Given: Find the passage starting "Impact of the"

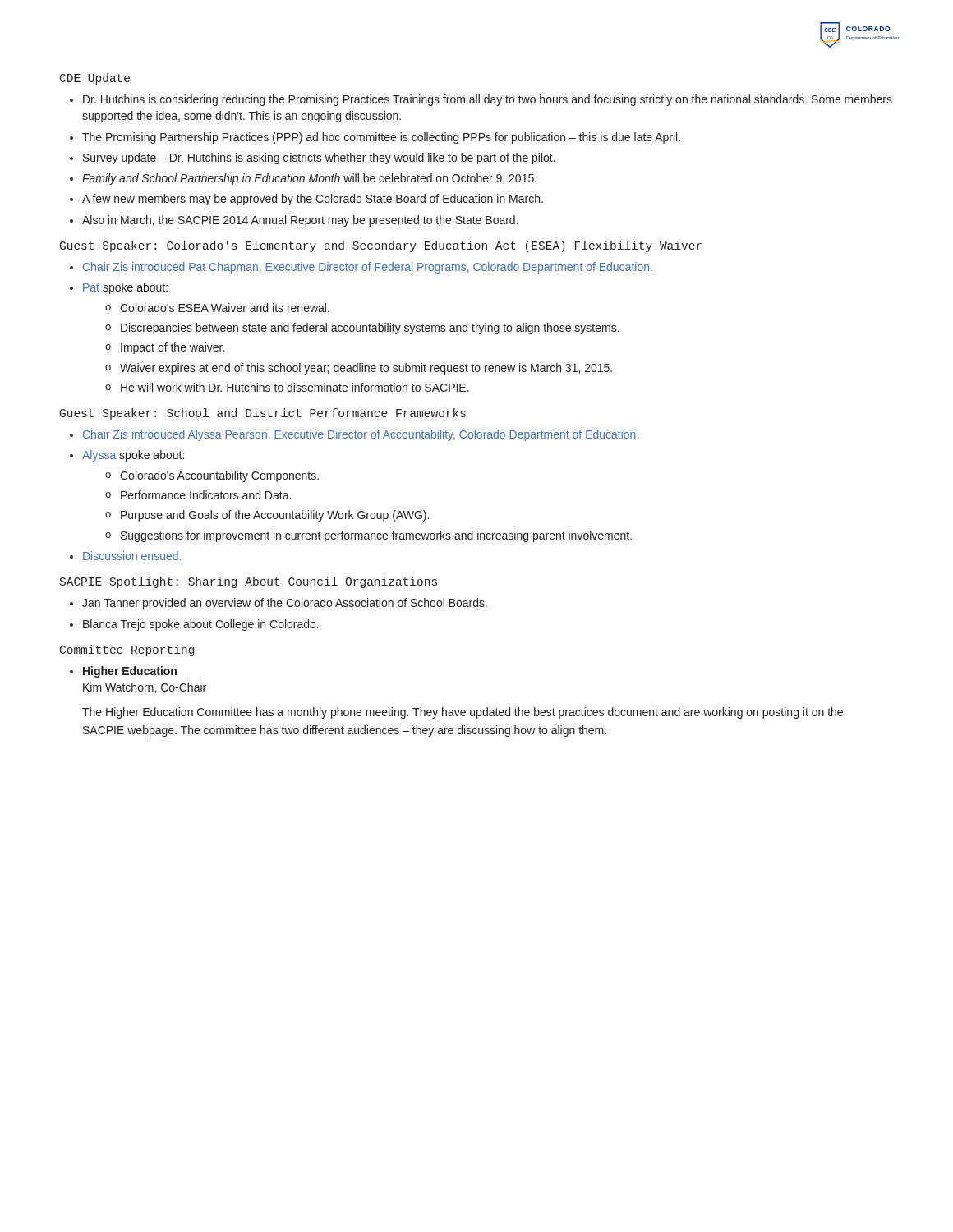Looking at the screenshot, I should coord(173,348).
